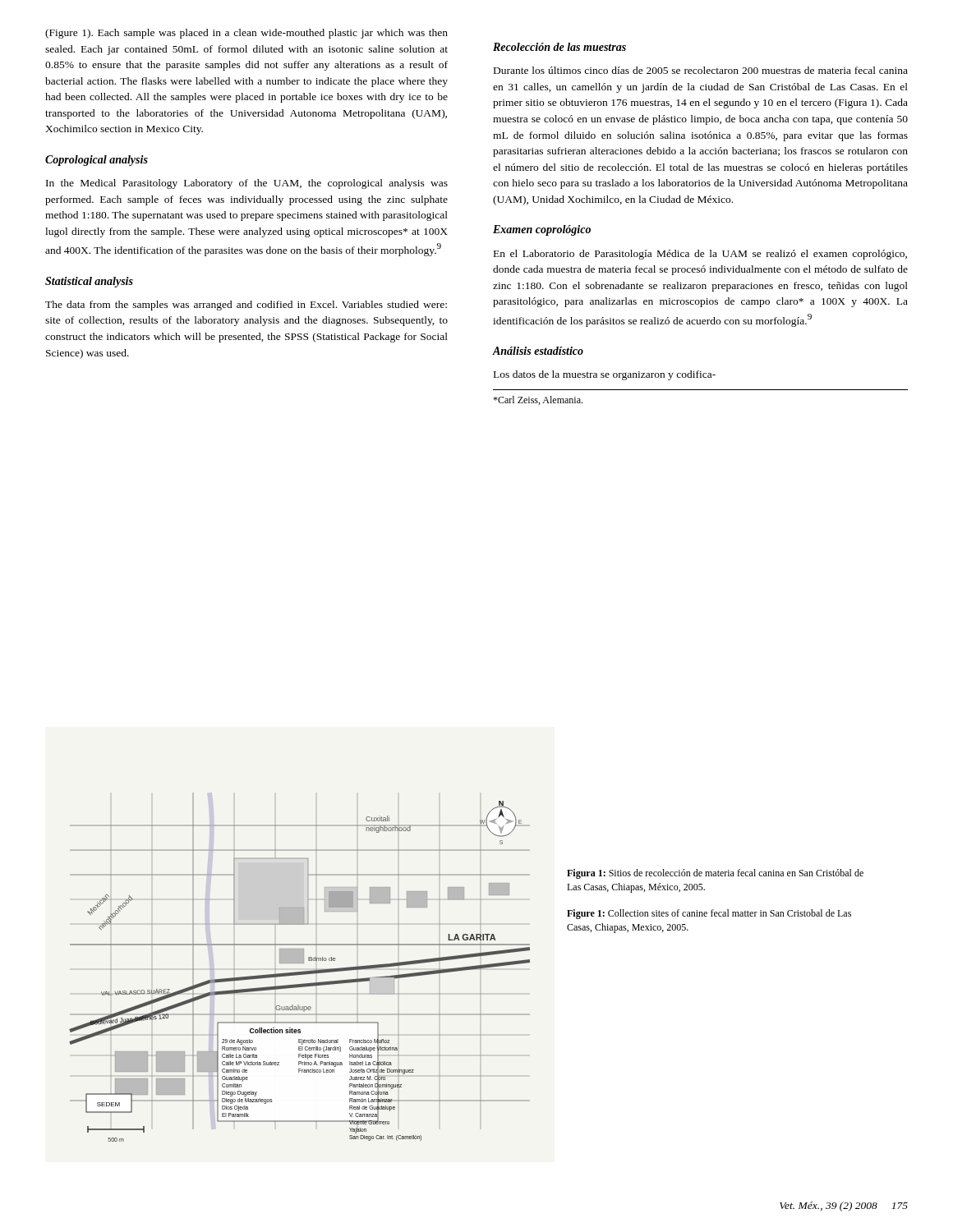953x1232 pixels.
Task: Click on the region starting "The data from the samples was arranged"
Action: (x=246, y=328)
